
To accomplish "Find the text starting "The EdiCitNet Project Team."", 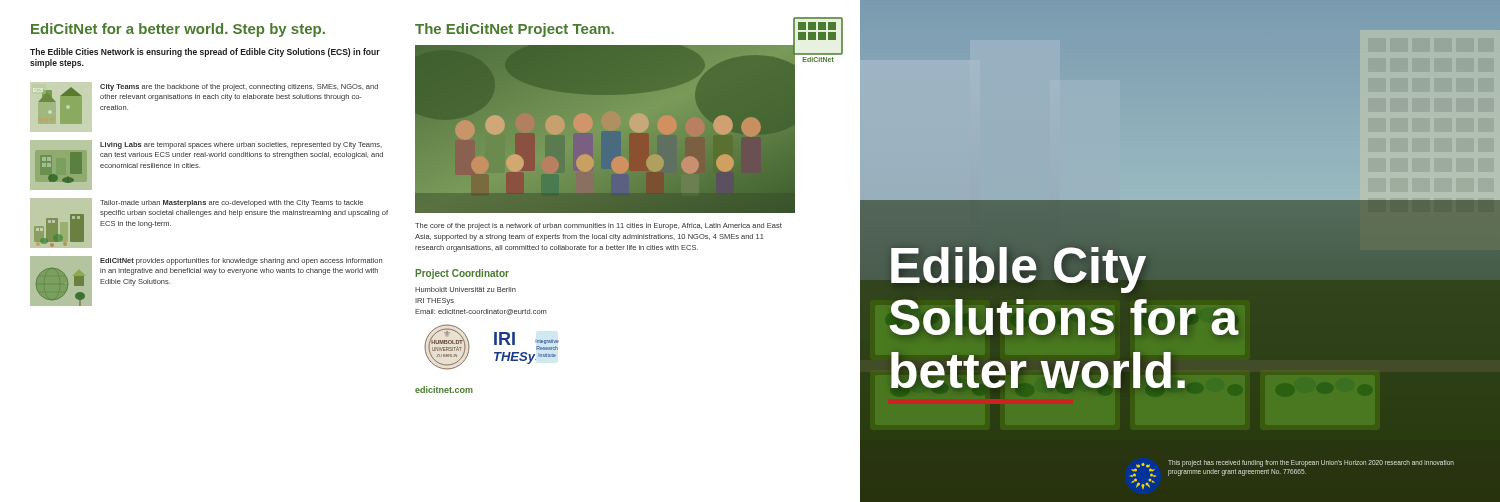I will 515,28.
